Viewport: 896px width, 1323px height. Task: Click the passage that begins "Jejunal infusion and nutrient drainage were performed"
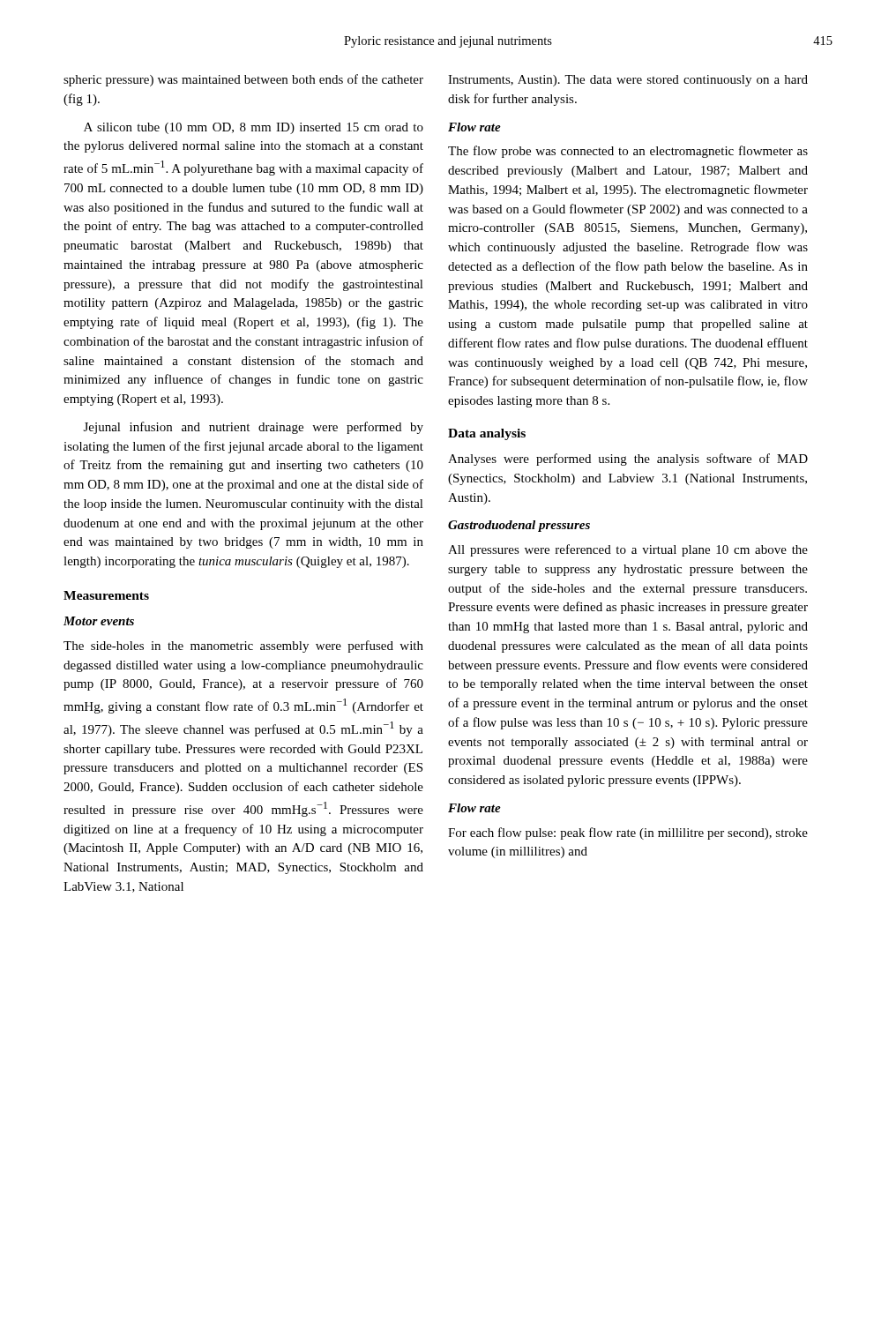pyautogui.click(x=243, y=495)
